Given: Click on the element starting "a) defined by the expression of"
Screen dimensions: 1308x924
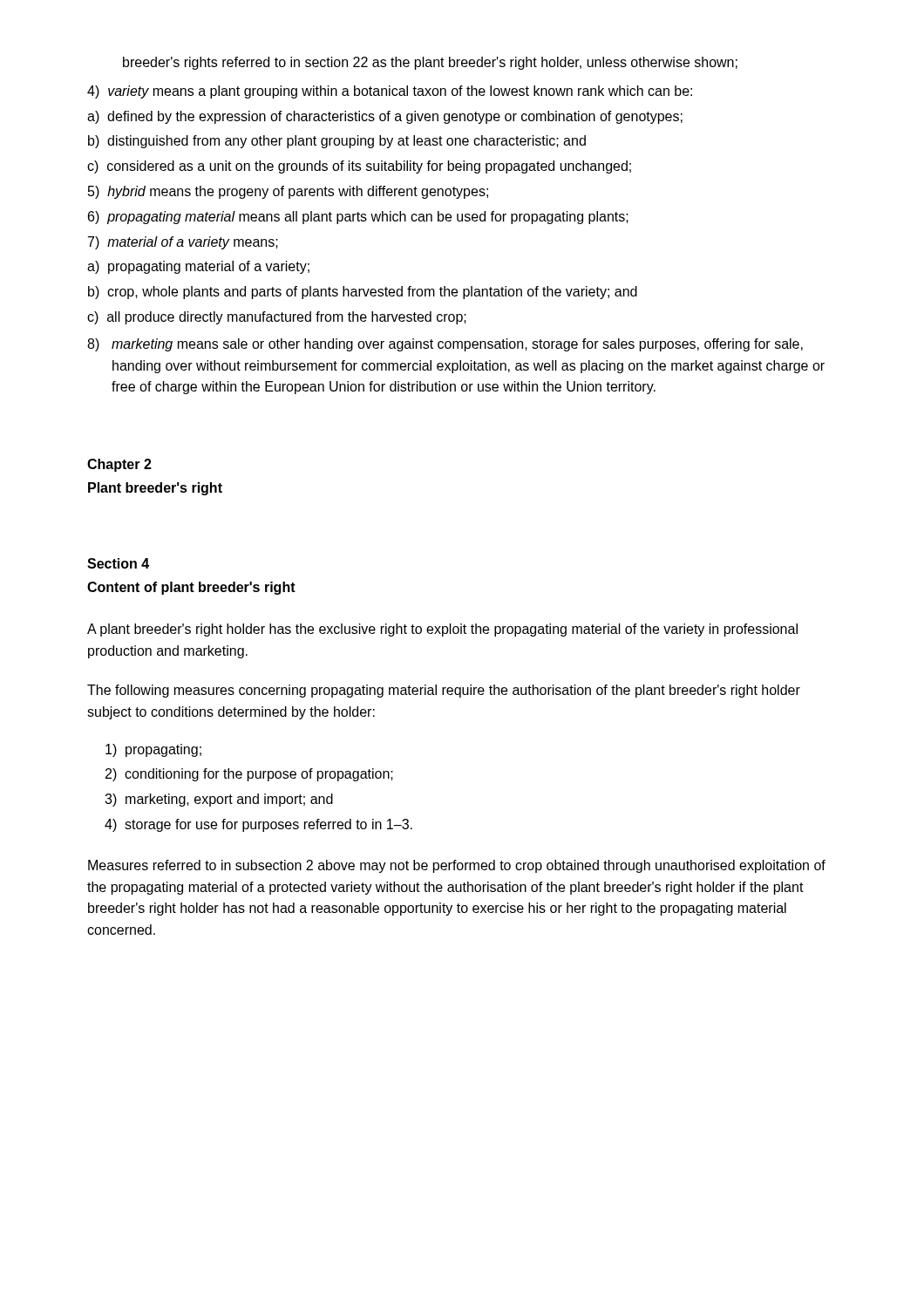Looking at the screenshot, I should 385,116.
